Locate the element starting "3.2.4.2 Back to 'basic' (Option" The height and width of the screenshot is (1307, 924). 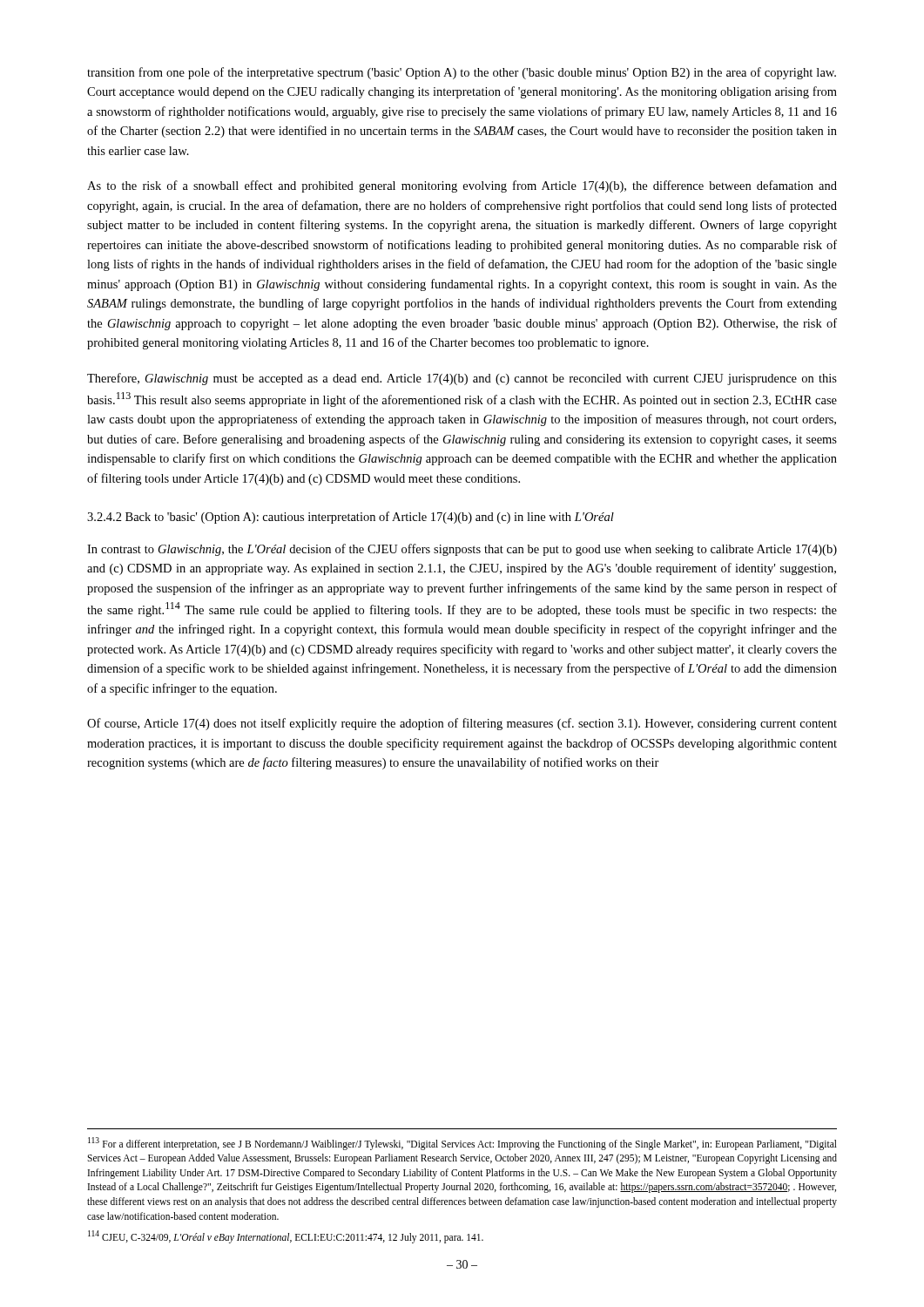click(x=350, y=517)
